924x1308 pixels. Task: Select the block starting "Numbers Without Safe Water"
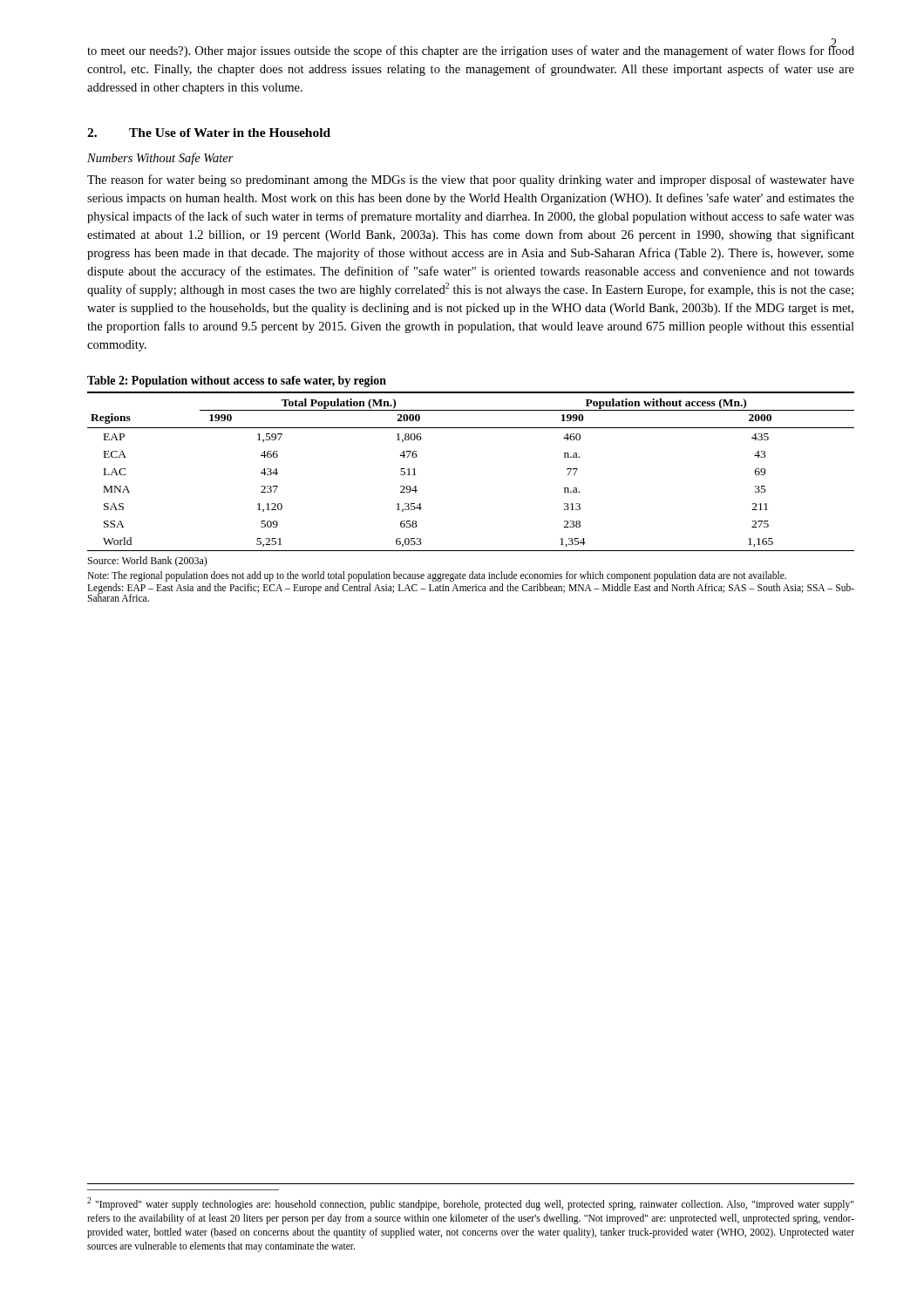[160, 158]
